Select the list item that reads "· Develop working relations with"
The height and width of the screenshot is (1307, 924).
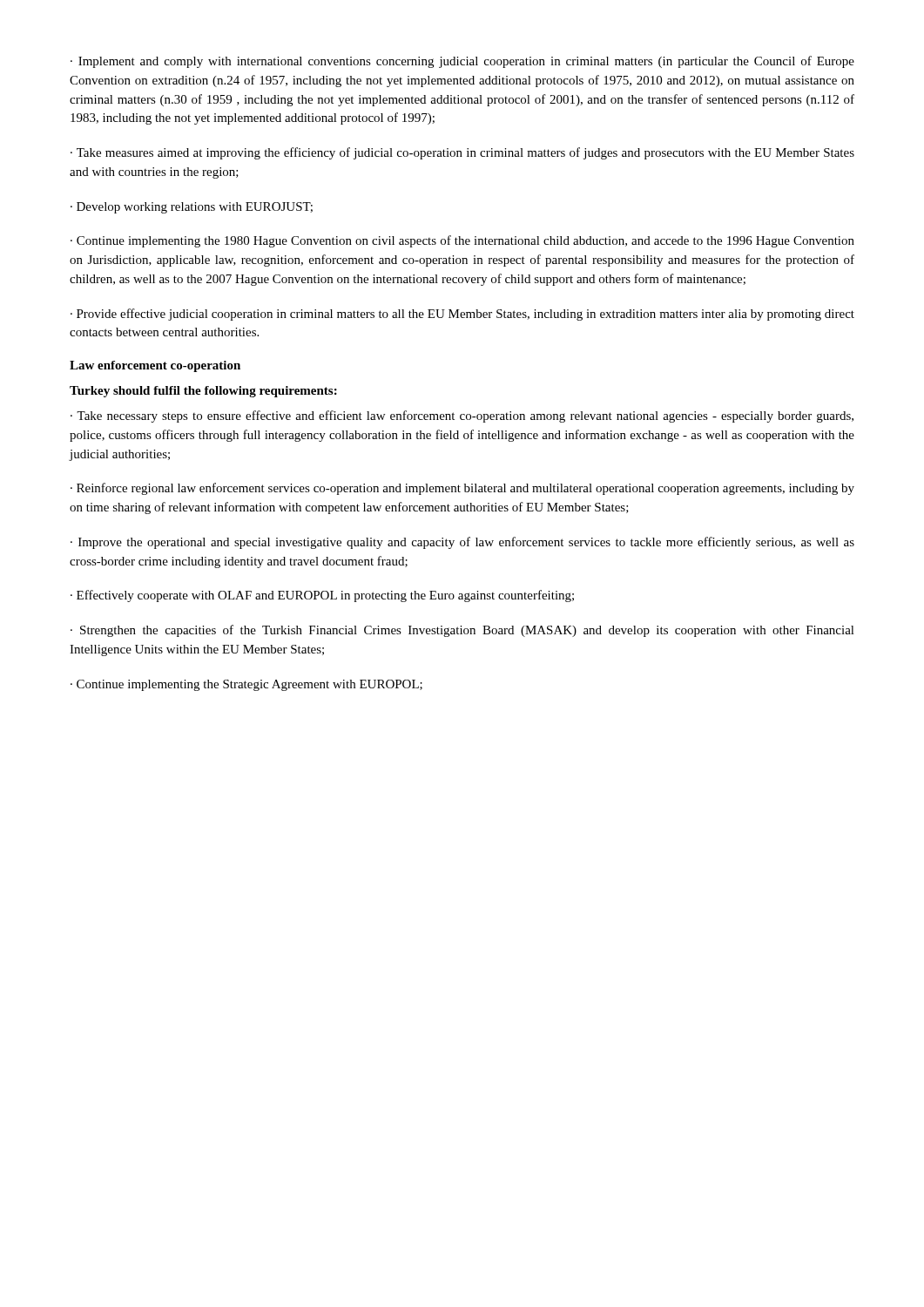point(192,206)
